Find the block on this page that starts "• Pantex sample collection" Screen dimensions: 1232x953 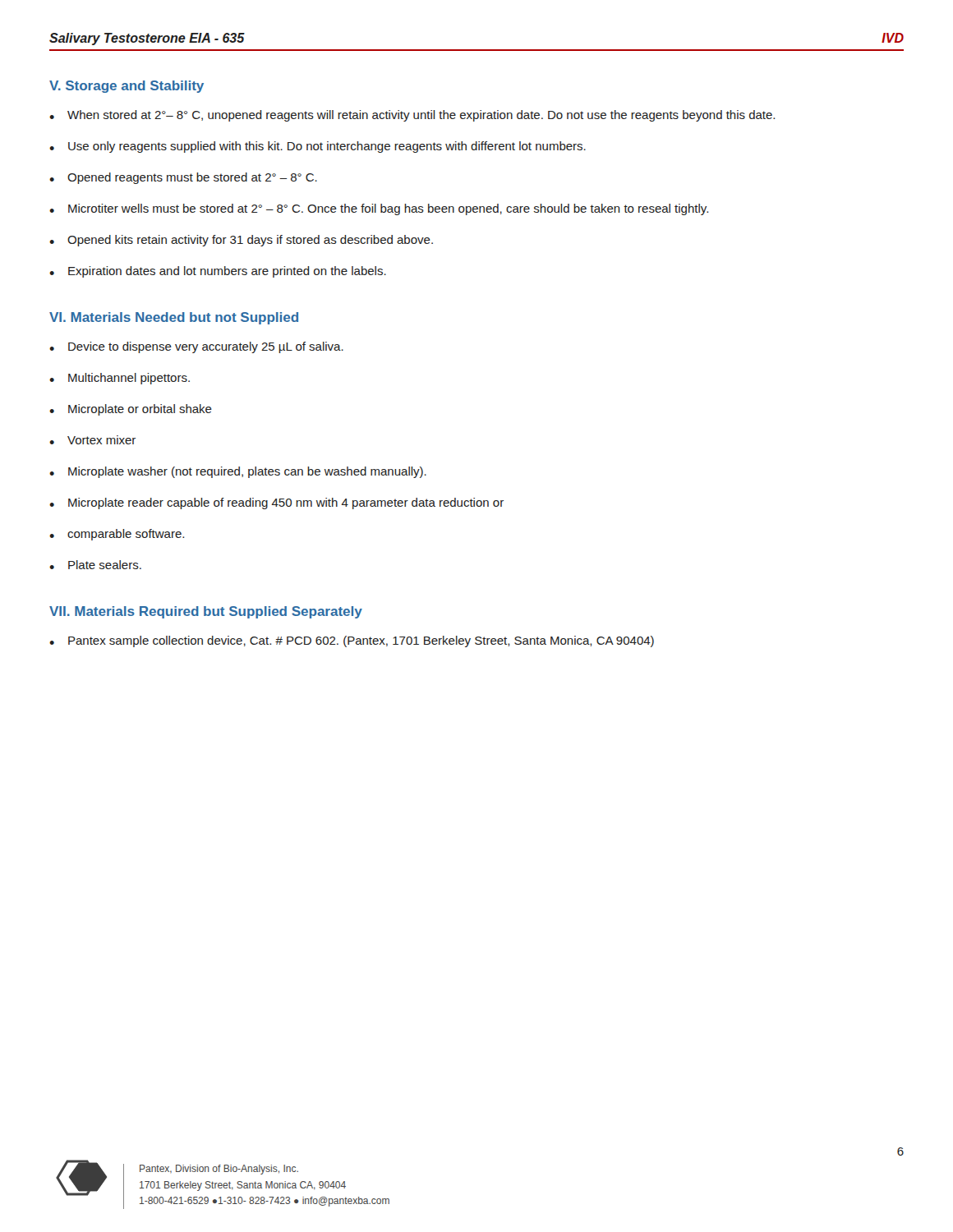coord(476,643)
